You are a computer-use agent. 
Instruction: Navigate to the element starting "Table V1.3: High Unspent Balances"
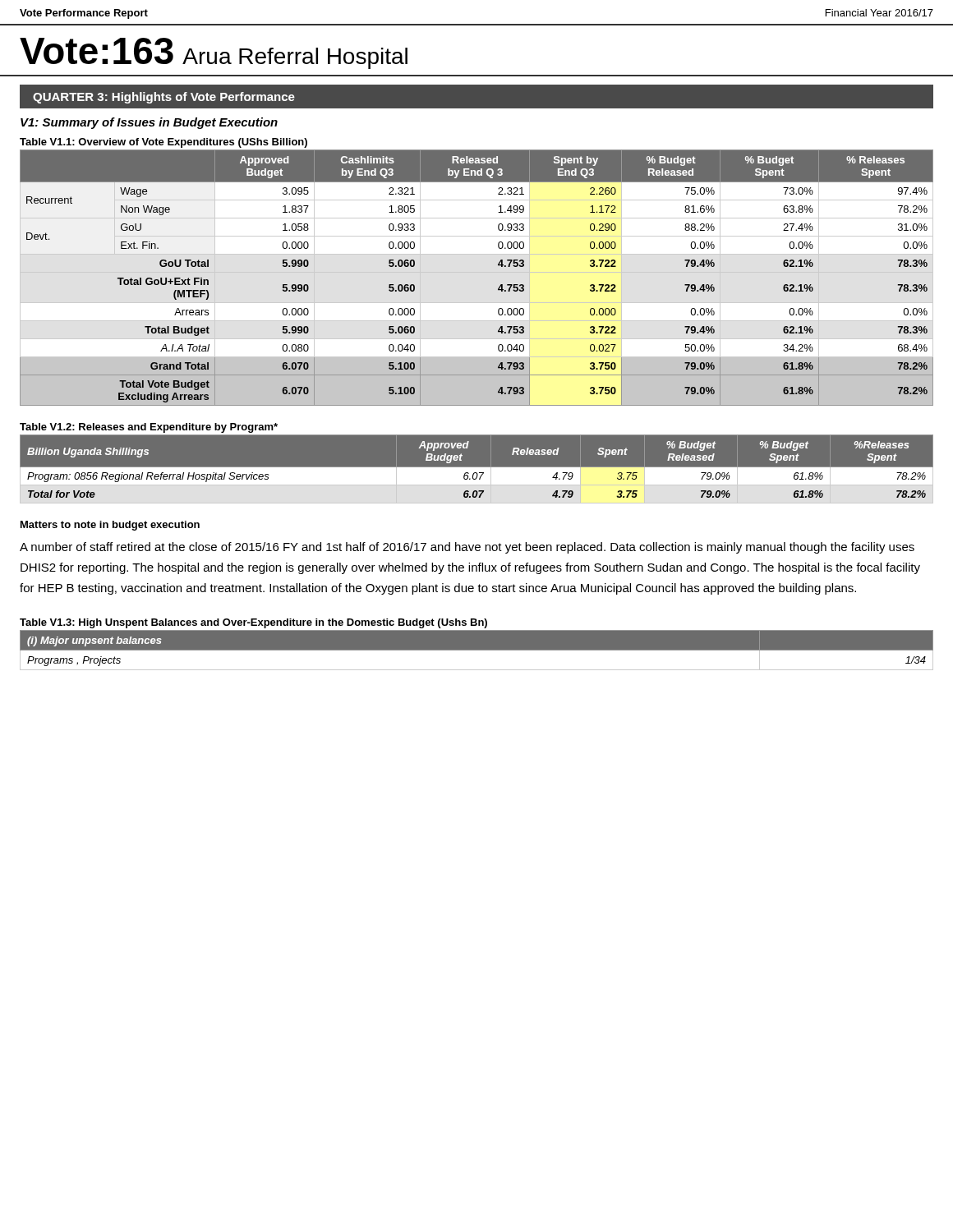coord(254,622)
